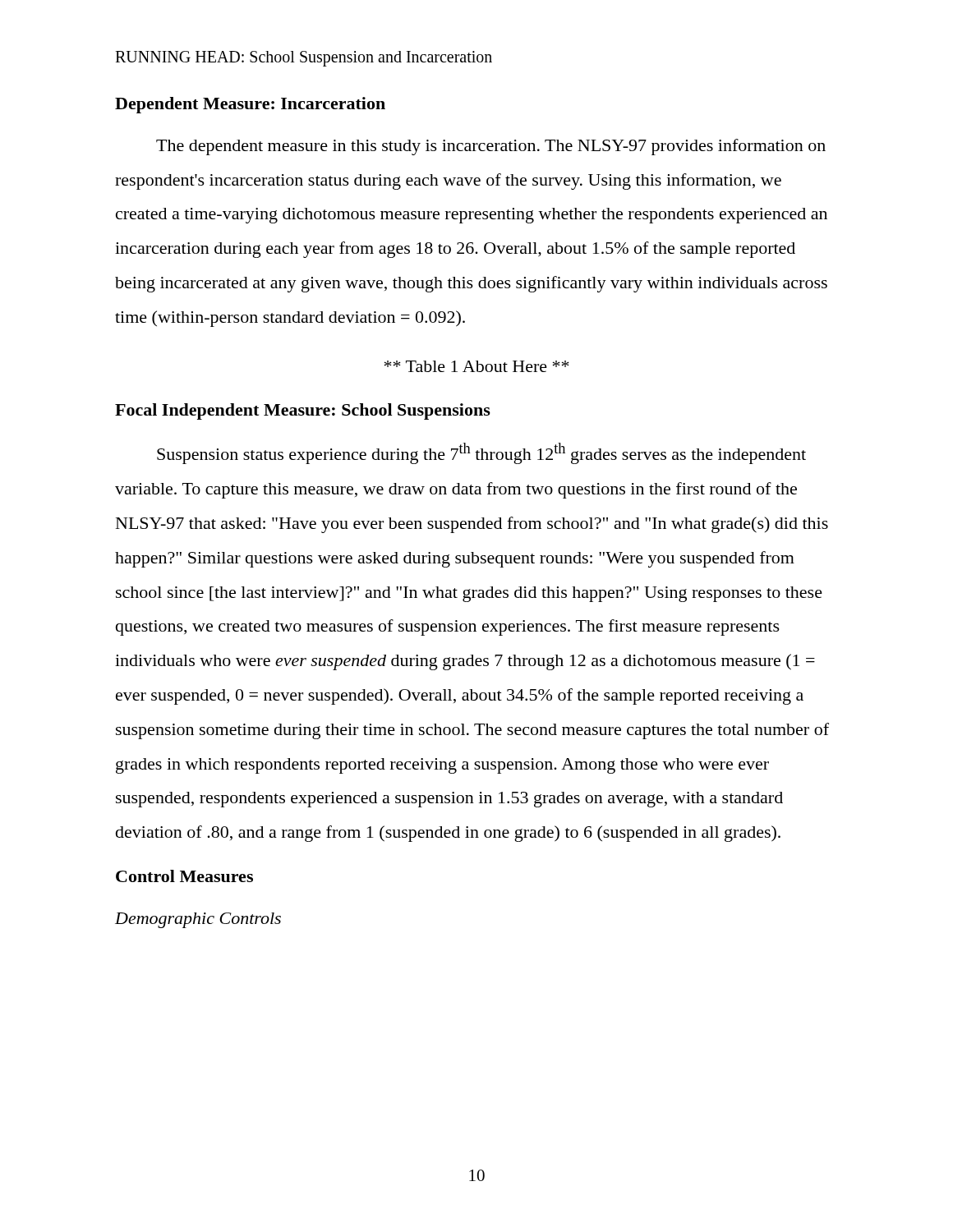This screenshot has width=953, height=1232.
Task: Click on the text block containing "Suspension status experience"
Action: 476,642
